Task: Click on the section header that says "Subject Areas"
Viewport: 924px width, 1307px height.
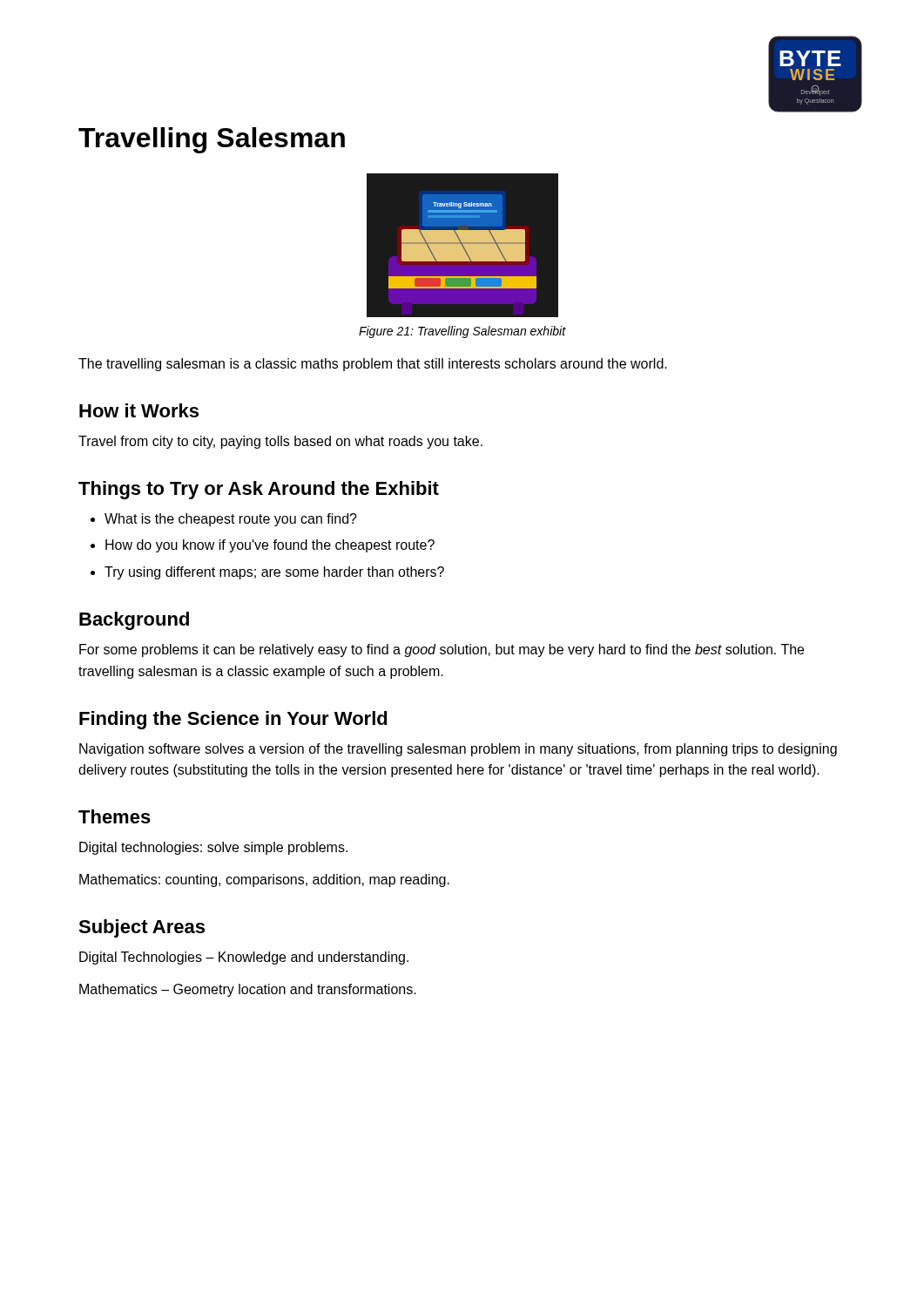Action: click(142, 928)
